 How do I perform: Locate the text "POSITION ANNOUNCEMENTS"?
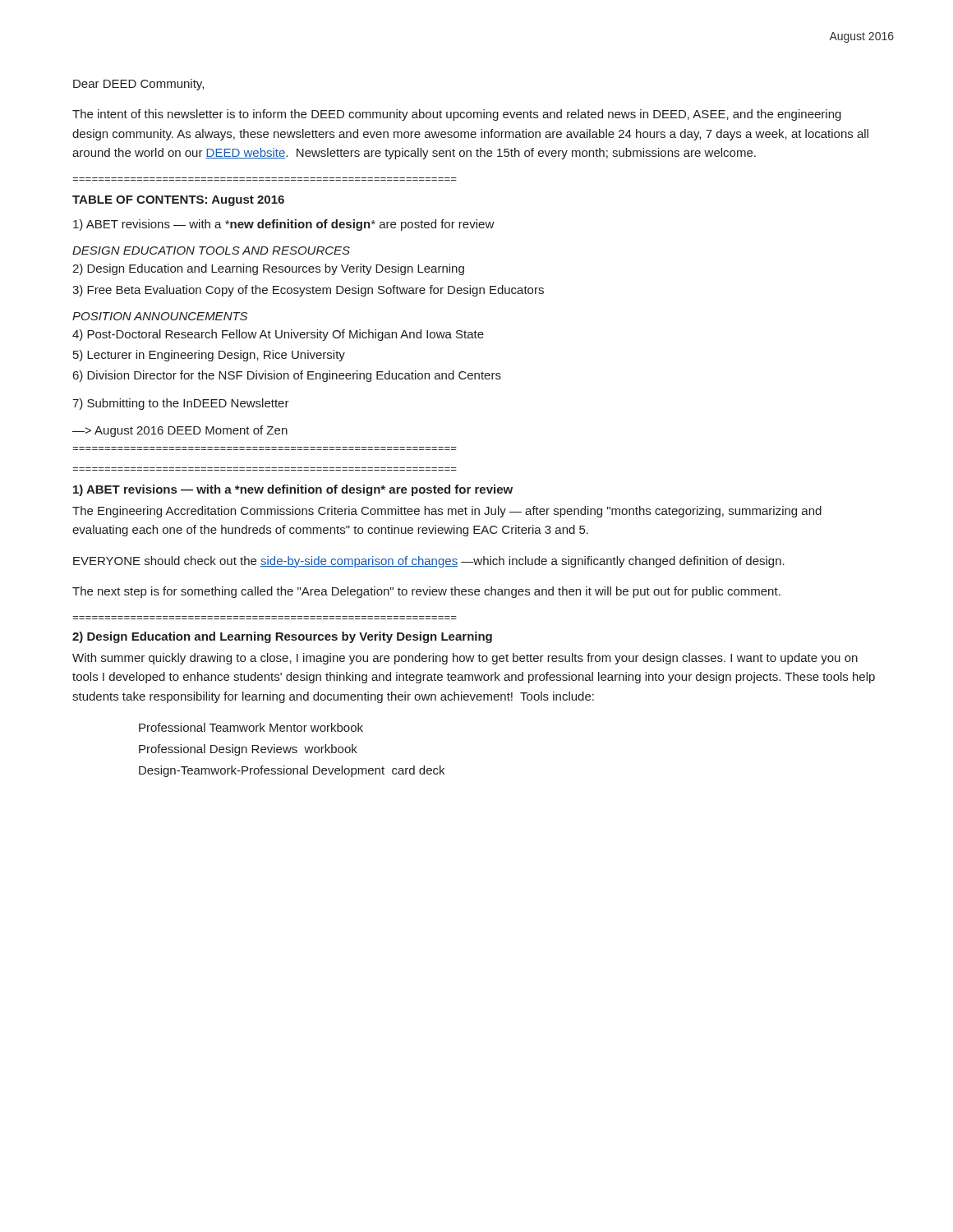click(160, 316)
